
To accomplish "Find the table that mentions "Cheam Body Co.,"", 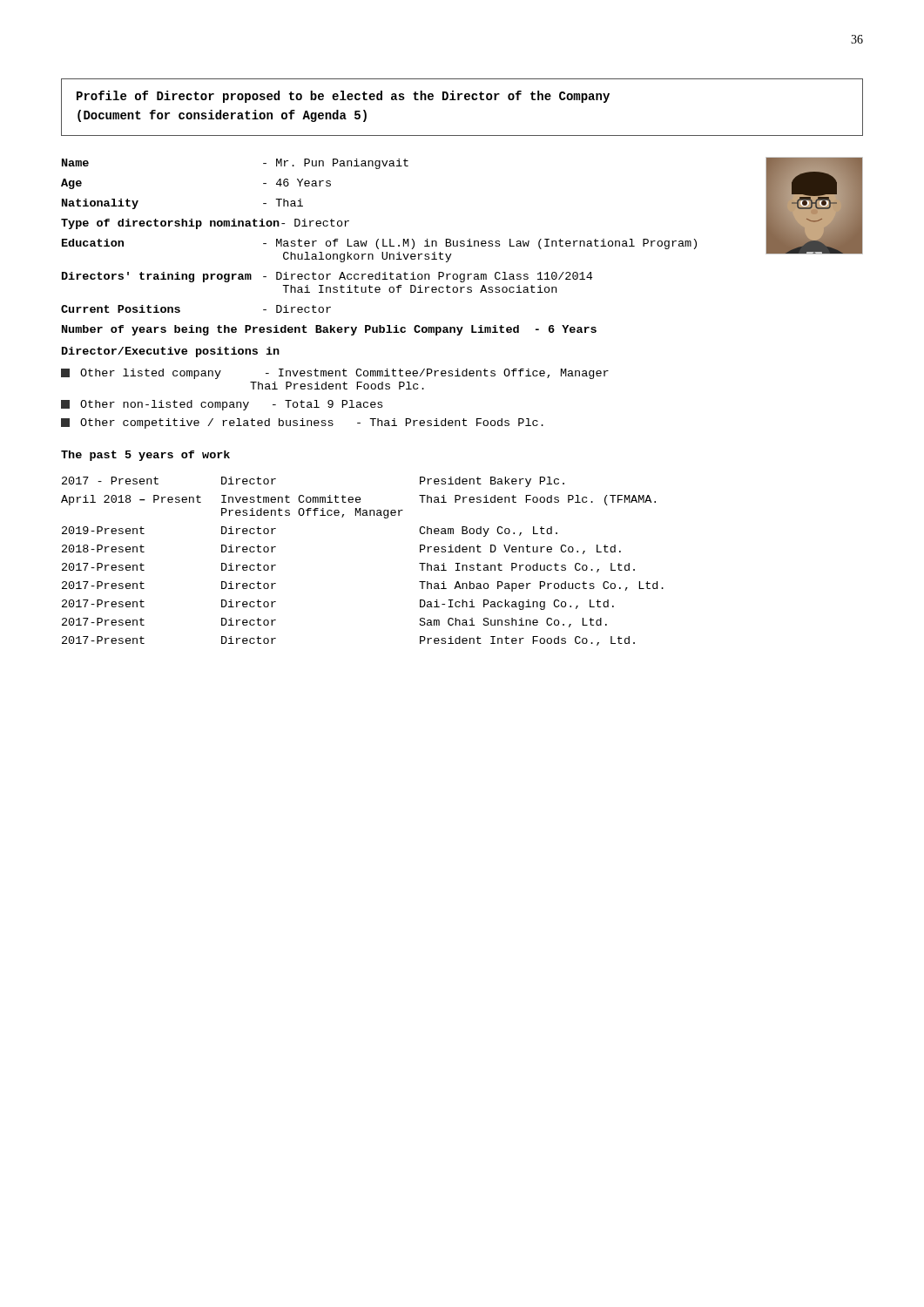I will coord(462,561).
